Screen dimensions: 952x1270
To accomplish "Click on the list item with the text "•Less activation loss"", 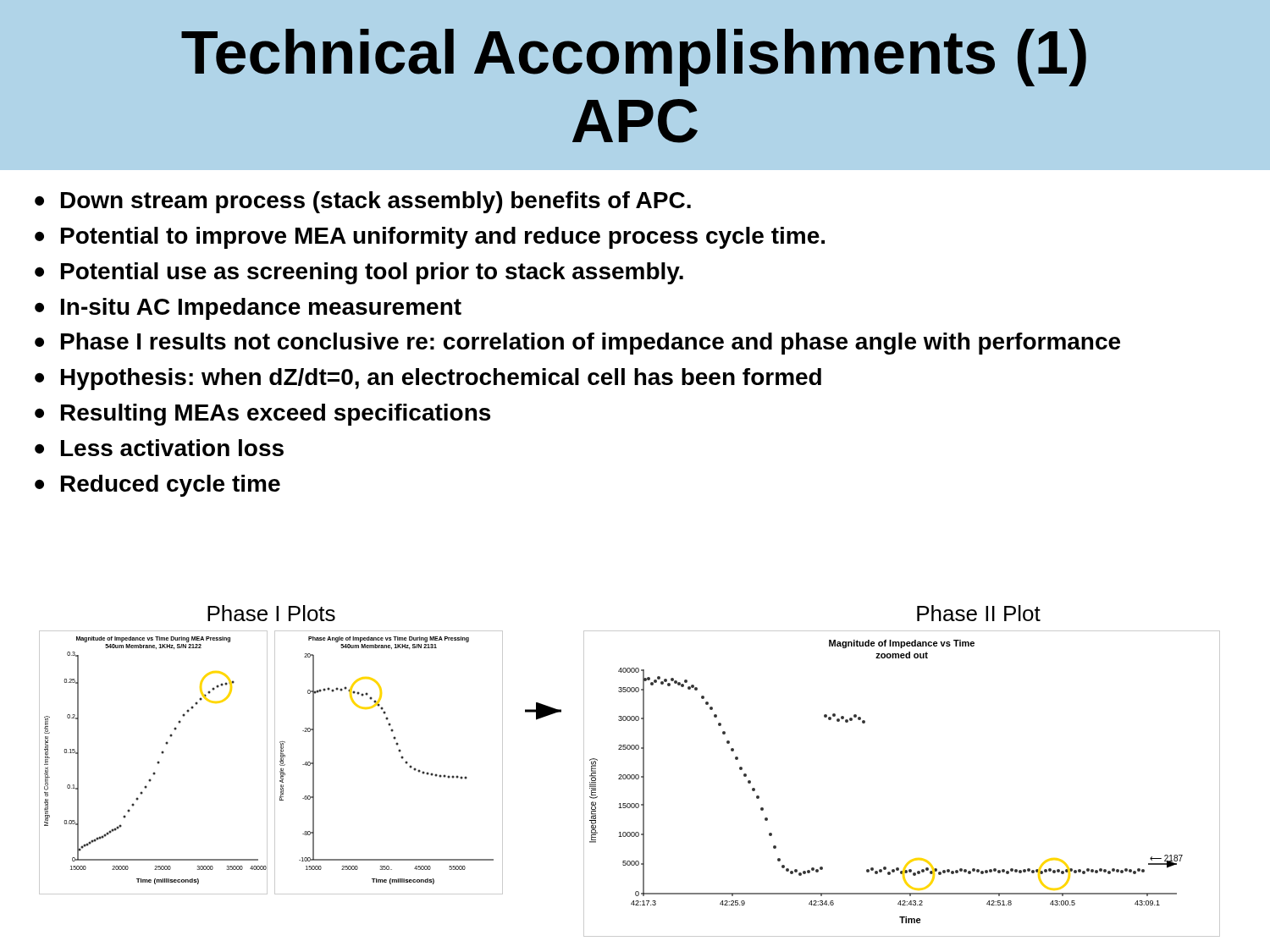I will [159, 450].
